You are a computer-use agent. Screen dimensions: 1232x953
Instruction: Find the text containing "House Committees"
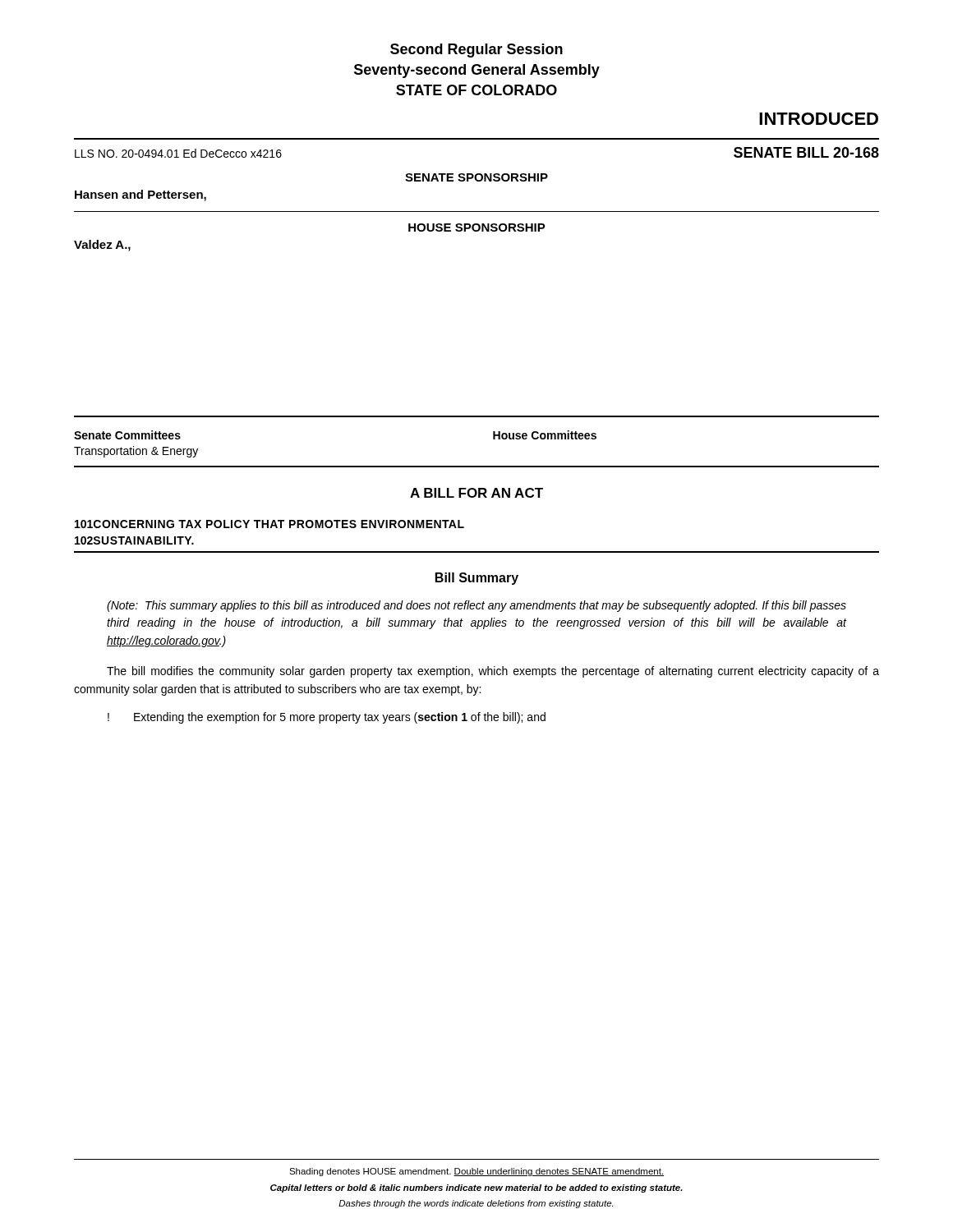click(x=545, y=435)
